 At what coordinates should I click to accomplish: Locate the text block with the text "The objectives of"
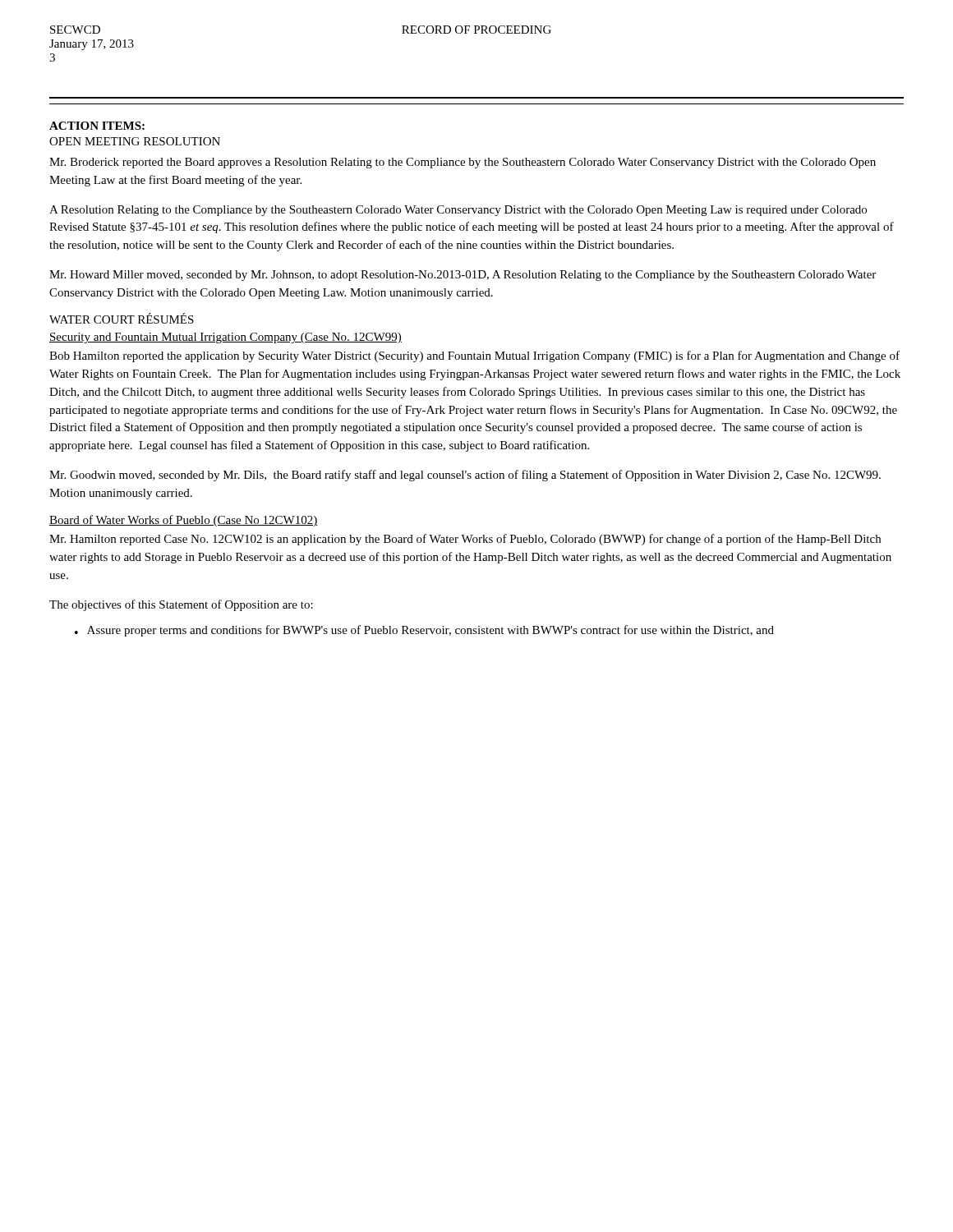[x=181, y=604]
